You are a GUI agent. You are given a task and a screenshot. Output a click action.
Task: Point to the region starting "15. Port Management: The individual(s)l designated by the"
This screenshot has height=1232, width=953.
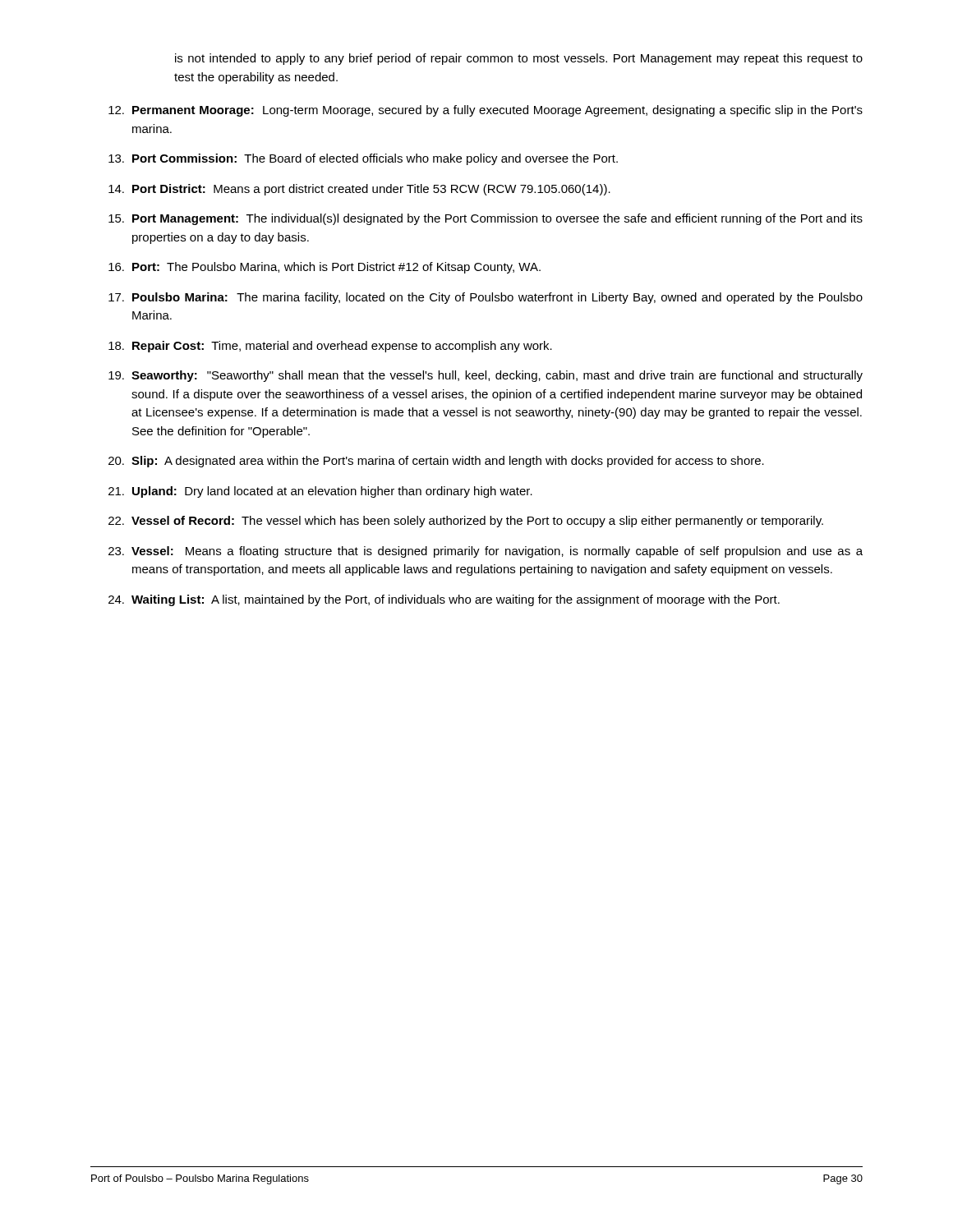pos(476,228)
